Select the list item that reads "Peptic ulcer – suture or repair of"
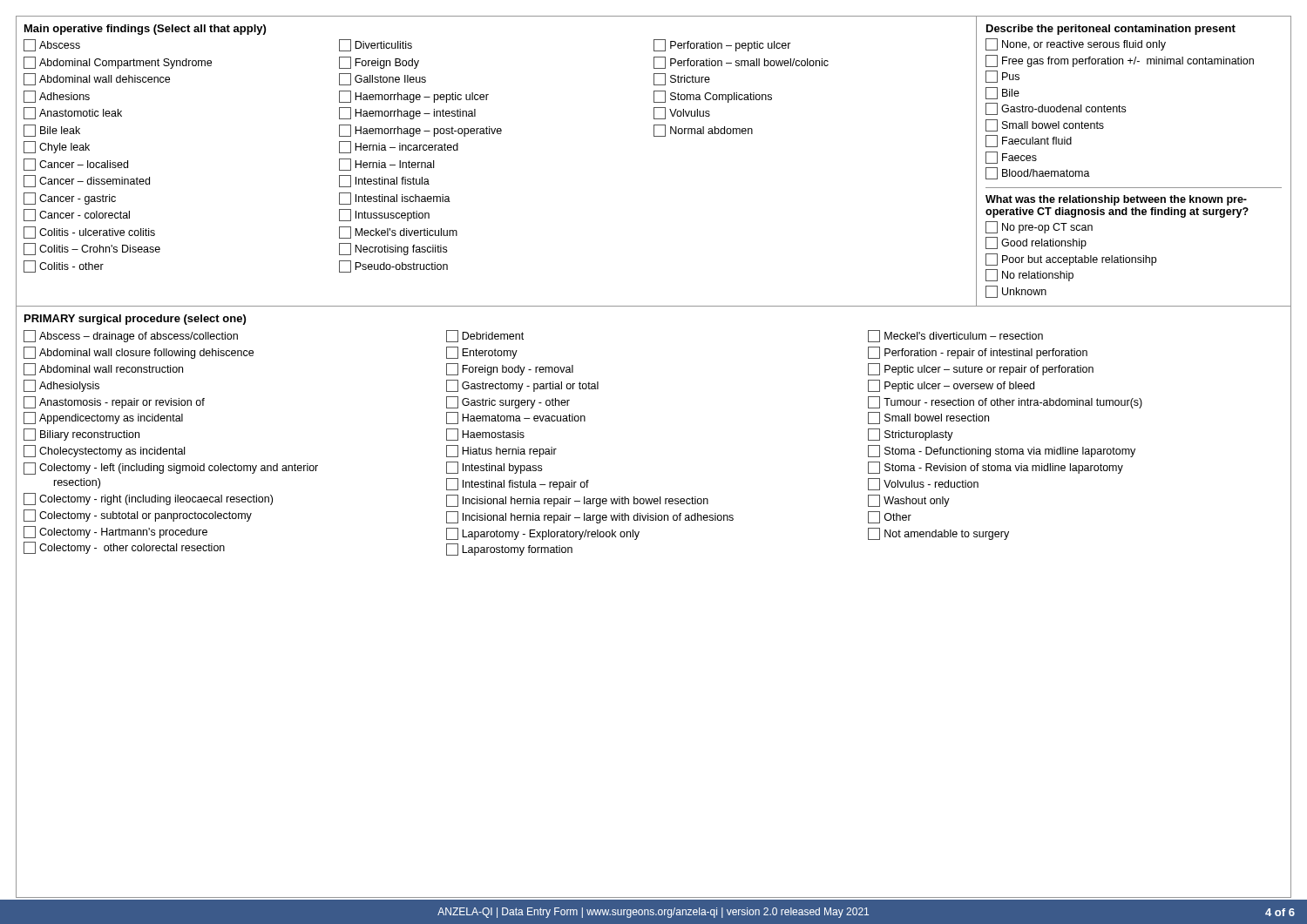The width and height of the screenshot is (1307, 924). click(x=981, y=369)
